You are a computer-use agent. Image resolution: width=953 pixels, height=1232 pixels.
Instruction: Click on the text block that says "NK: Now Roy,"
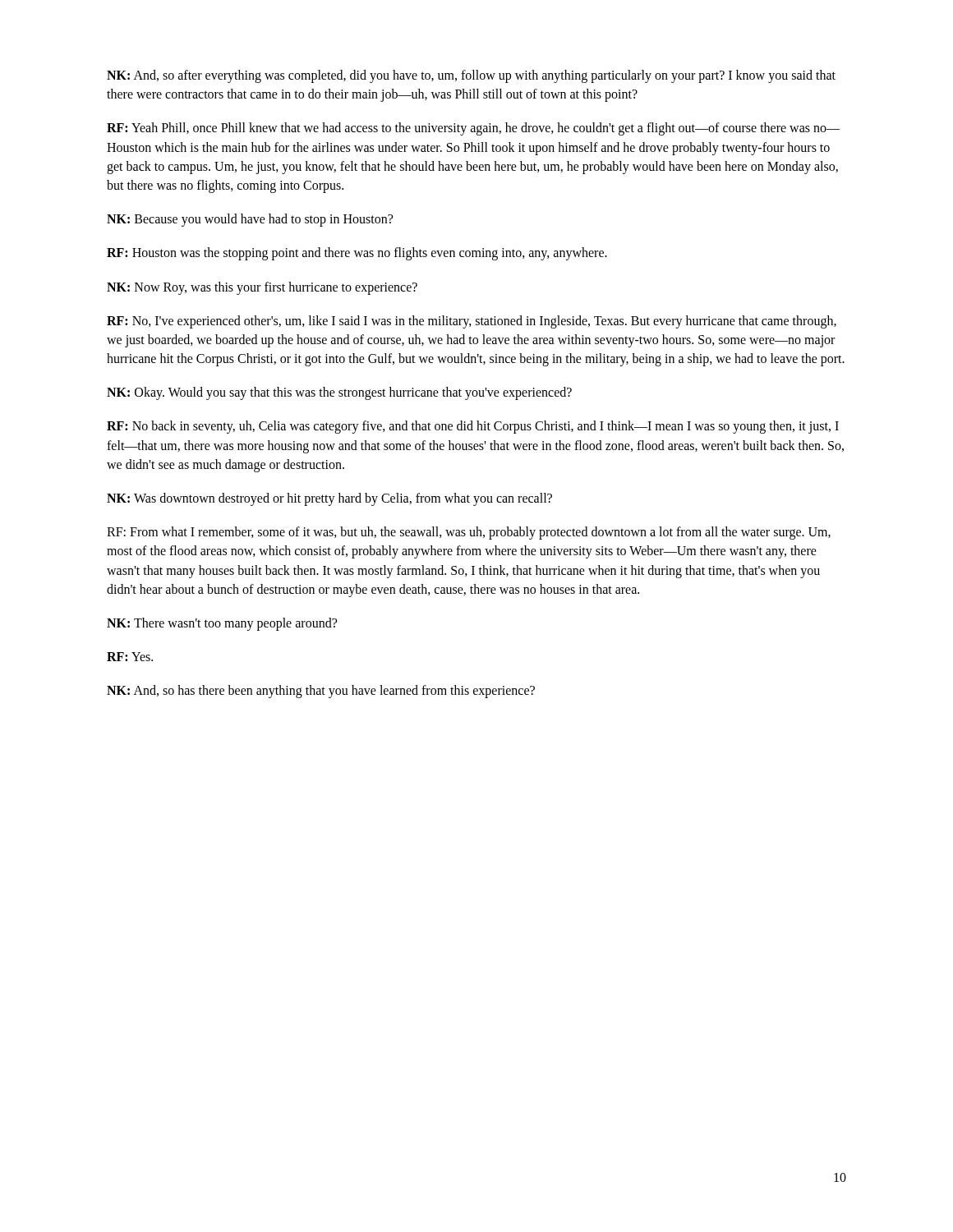(x=262, y=287)
